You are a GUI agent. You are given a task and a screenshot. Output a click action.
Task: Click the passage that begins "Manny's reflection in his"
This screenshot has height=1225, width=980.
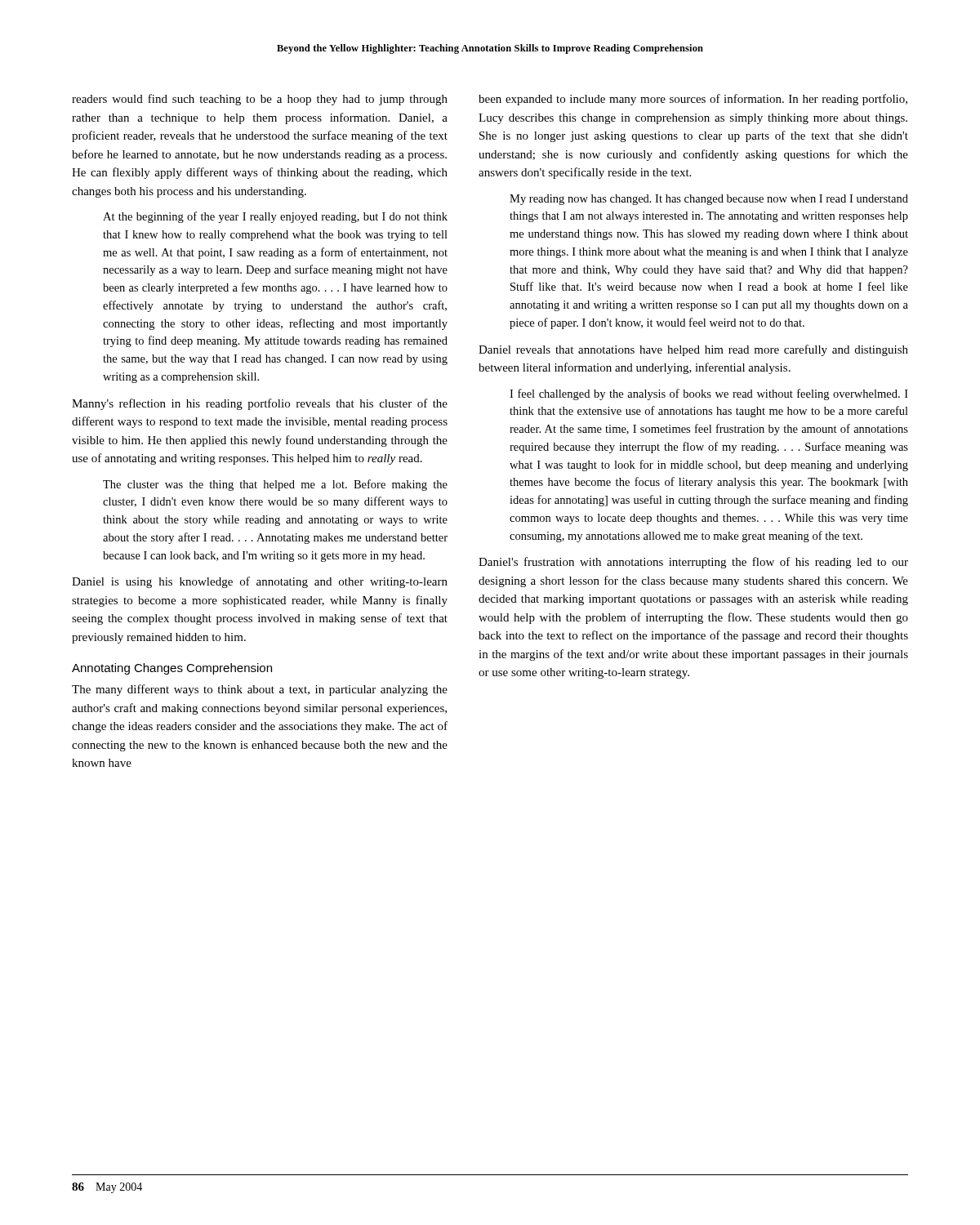(x=260, y=431)
